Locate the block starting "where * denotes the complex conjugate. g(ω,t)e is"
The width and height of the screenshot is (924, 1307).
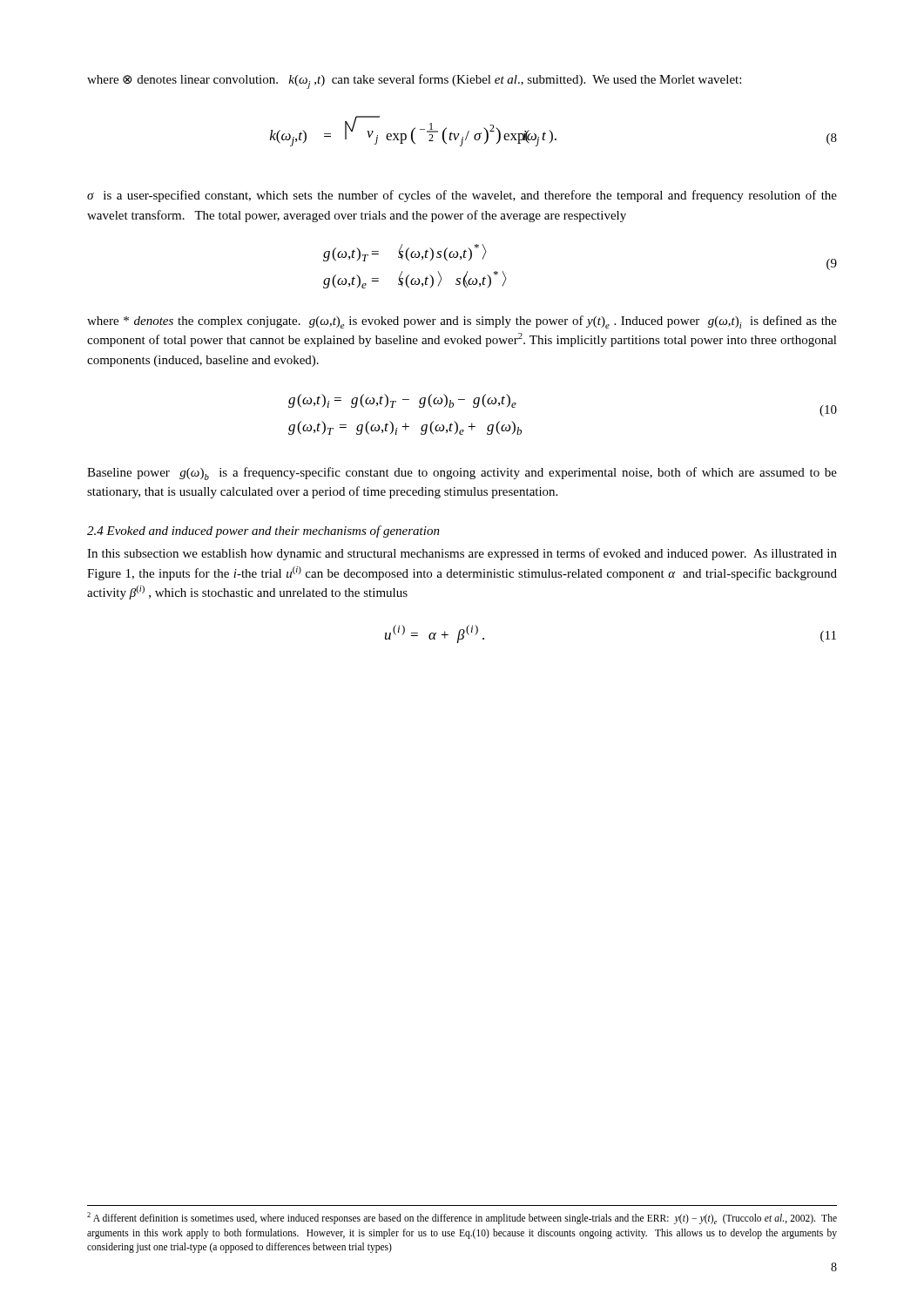(462, 340)
